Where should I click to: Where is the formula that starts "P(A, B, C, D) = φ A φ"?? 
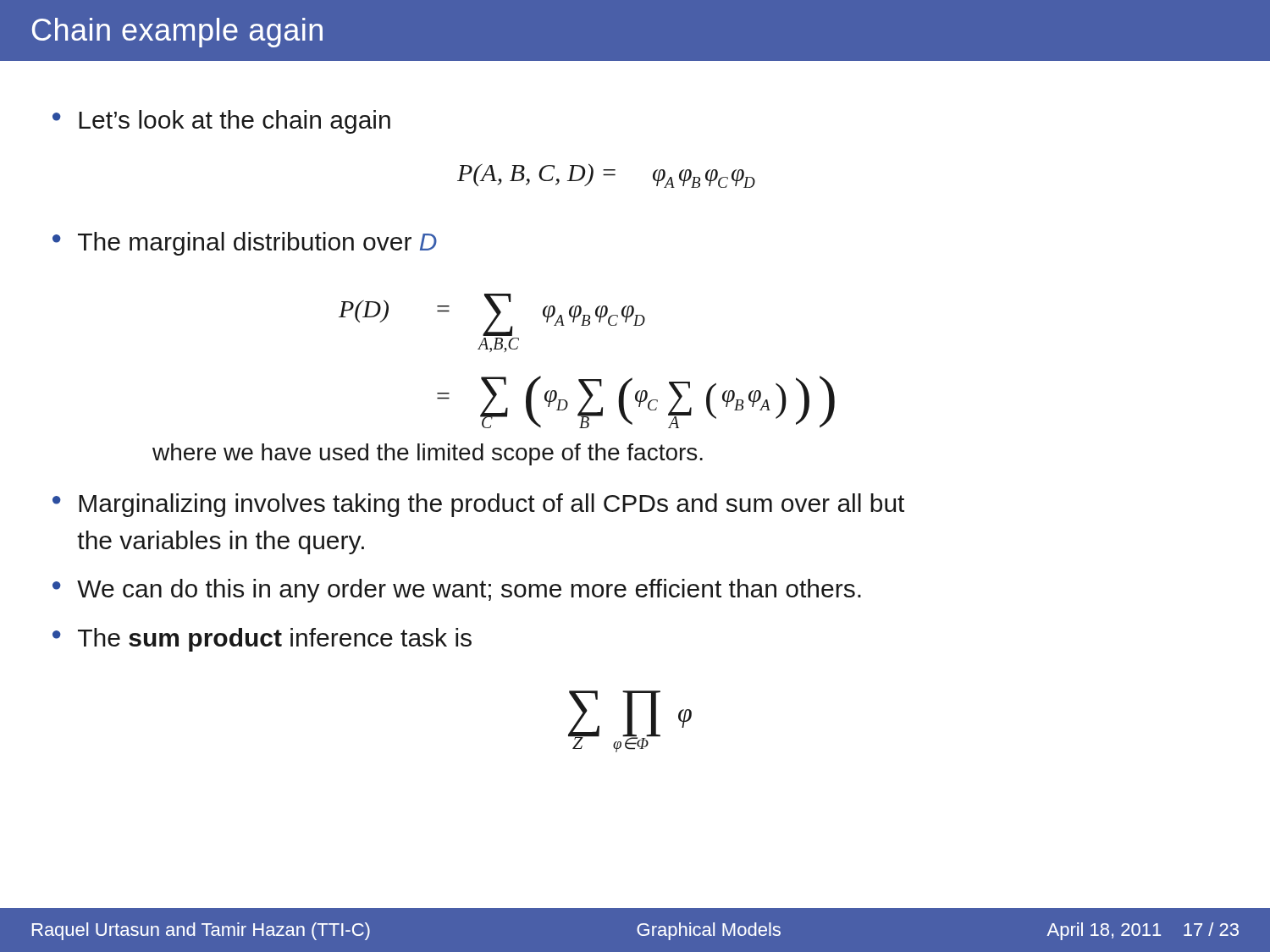pos(606,176)
